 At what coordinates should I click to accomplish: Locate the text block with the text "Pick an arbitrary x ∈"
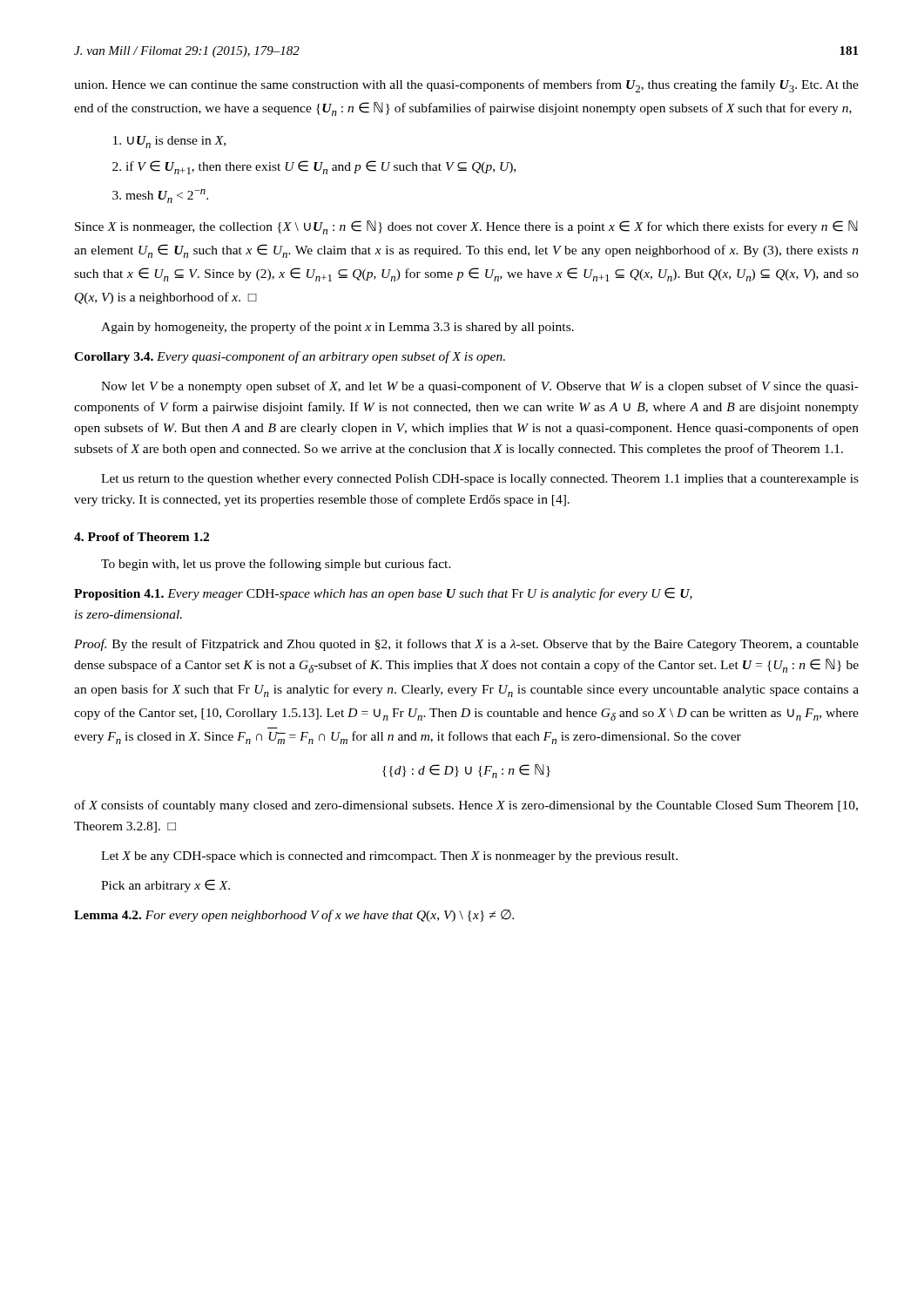point(165,886)
